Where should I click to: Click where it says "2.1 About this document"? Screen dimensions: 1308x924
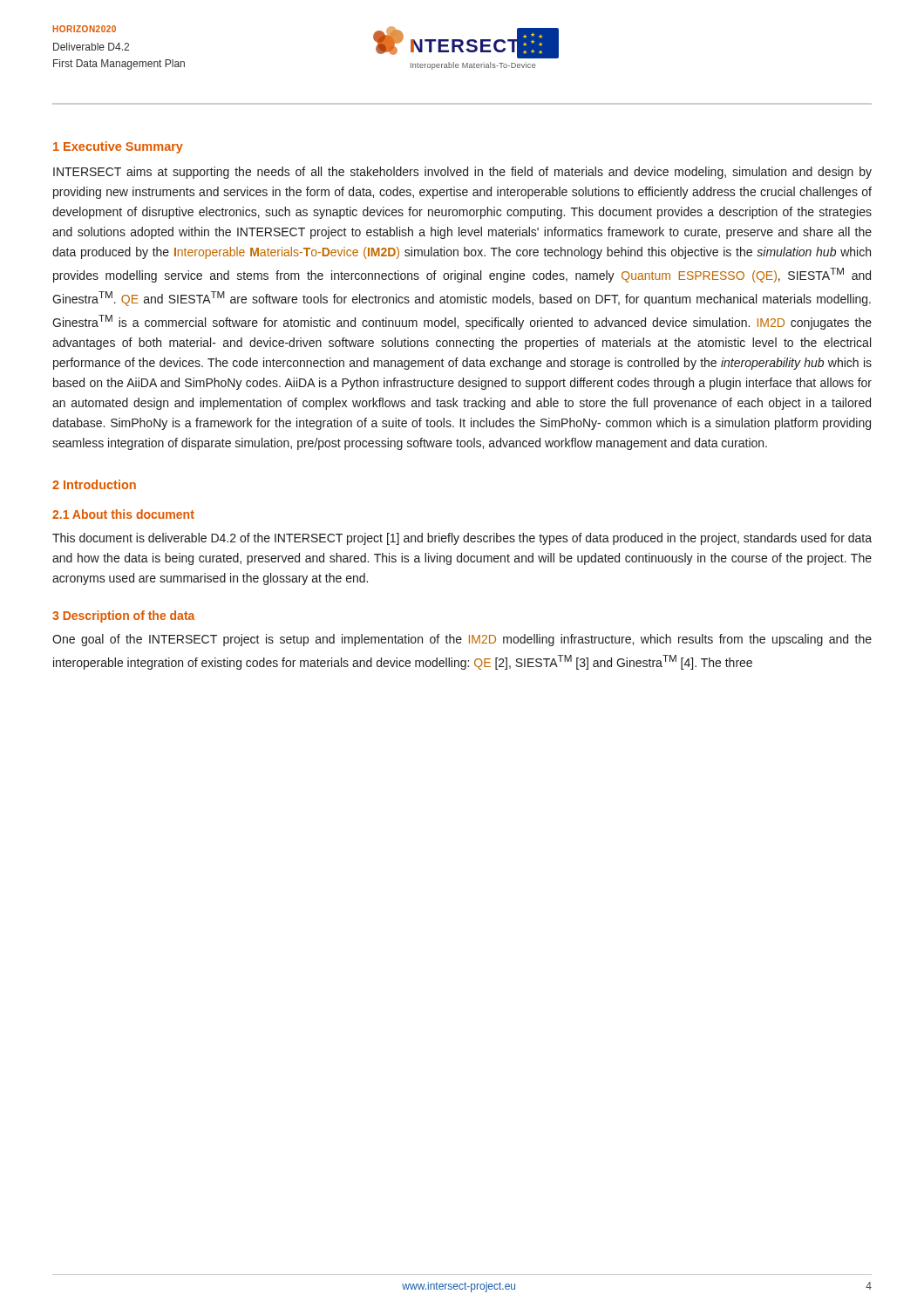tap(123, 515)
